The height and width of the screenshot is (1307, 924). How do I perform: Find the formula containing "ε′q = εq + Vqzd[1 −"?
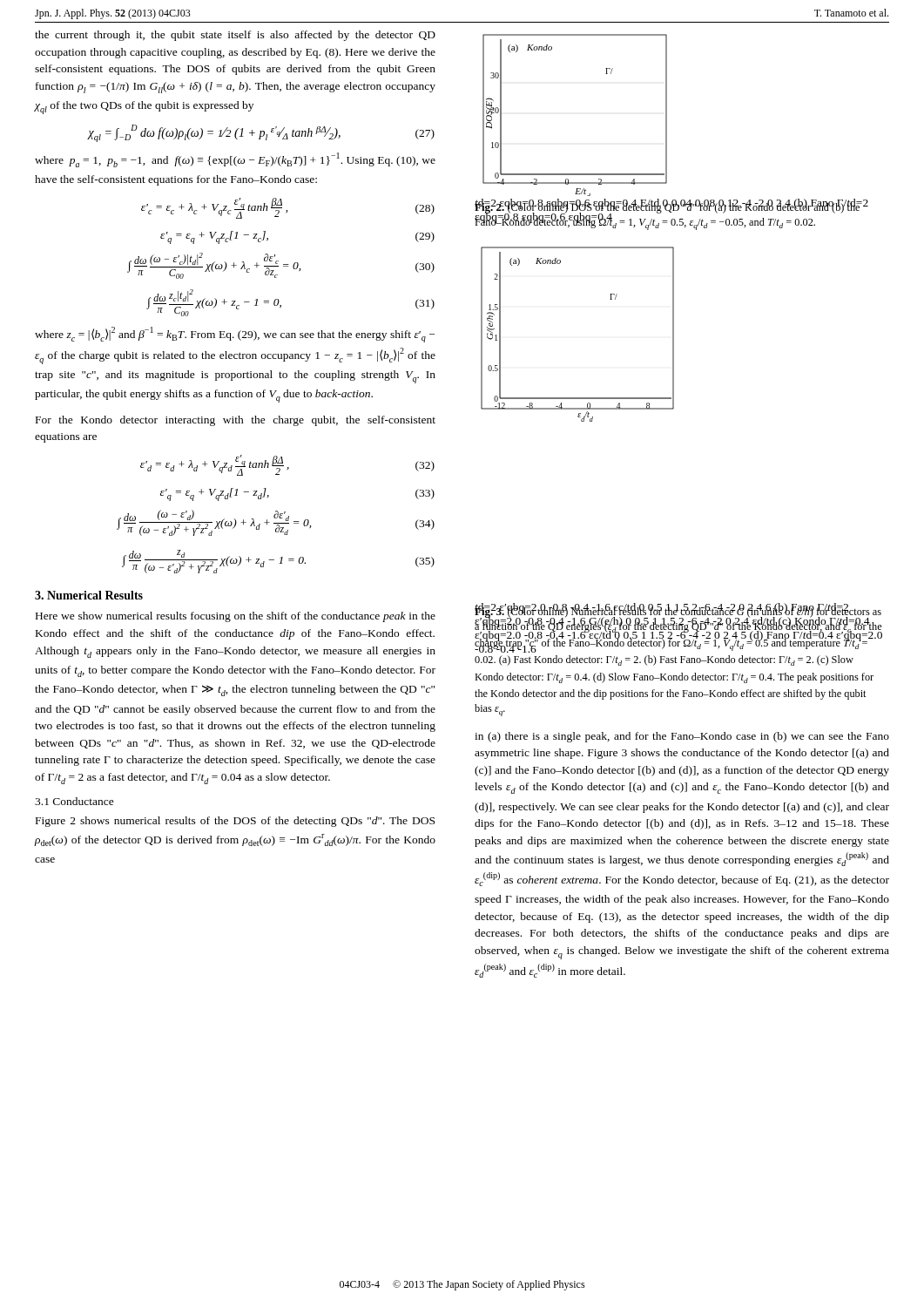[x=235, y=493]
